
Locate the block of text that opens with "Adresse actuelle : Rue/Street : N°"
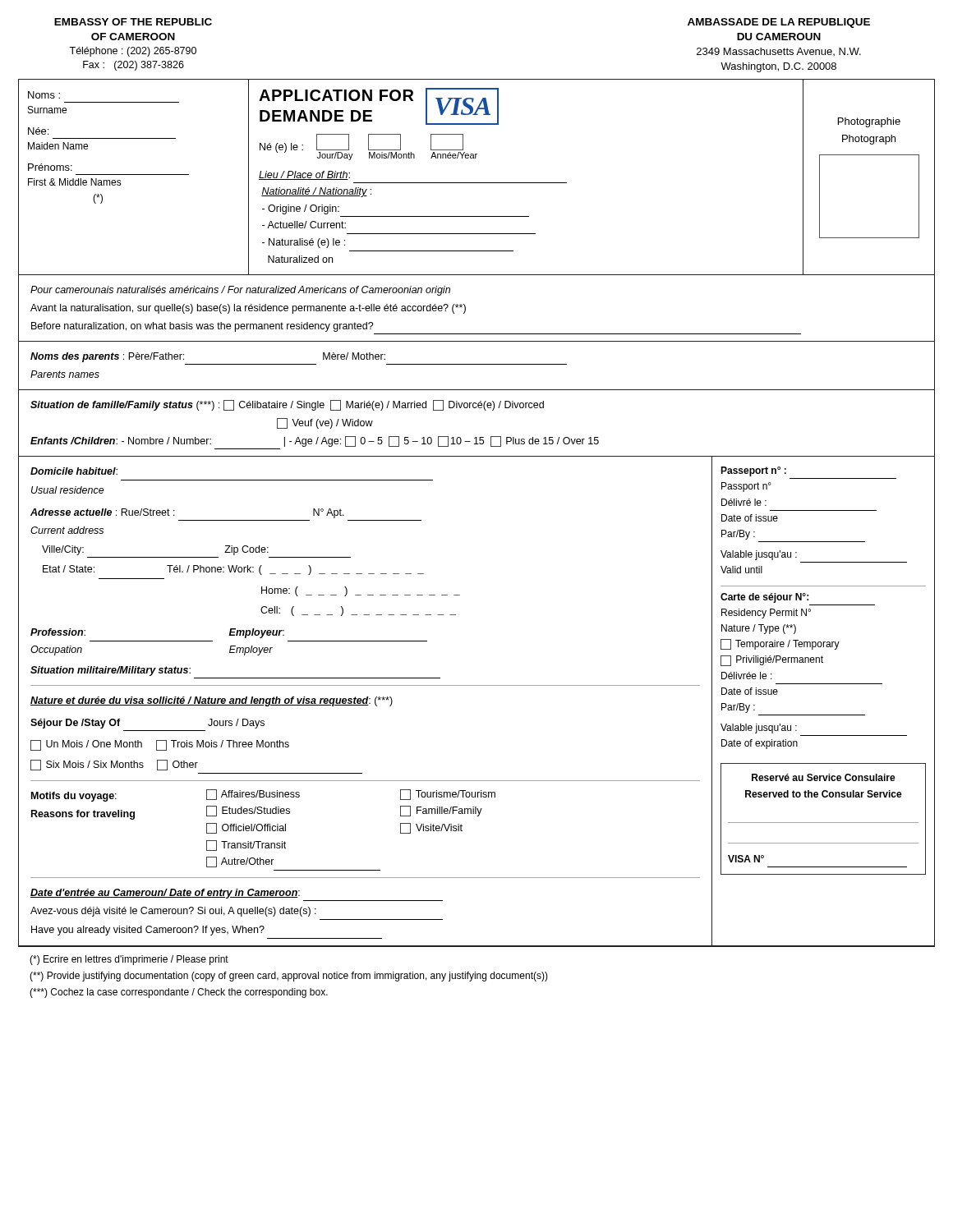[x=365, y=562]
